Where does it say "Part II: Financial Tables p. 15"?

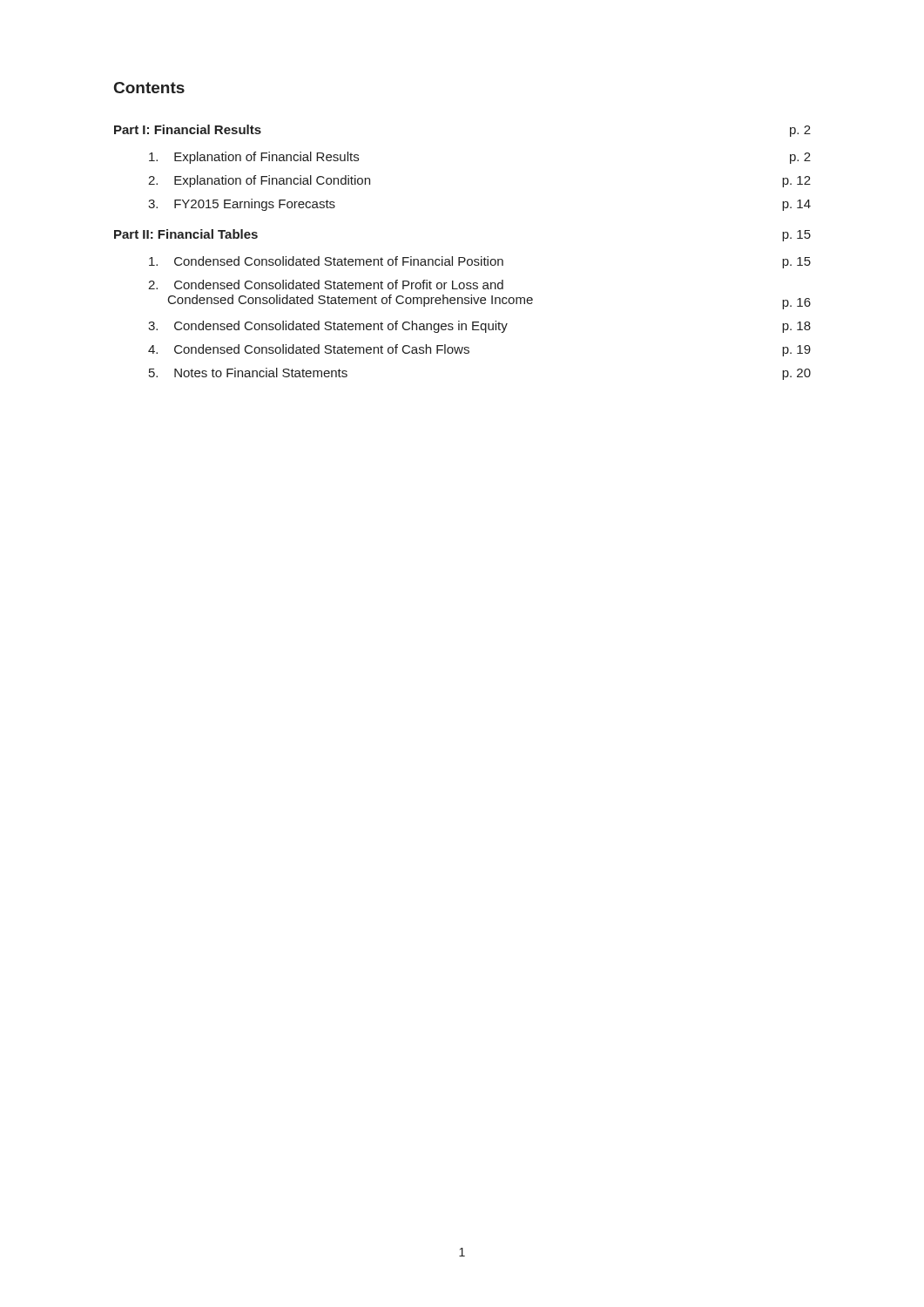pyautogui.click(x=181, y=235)
